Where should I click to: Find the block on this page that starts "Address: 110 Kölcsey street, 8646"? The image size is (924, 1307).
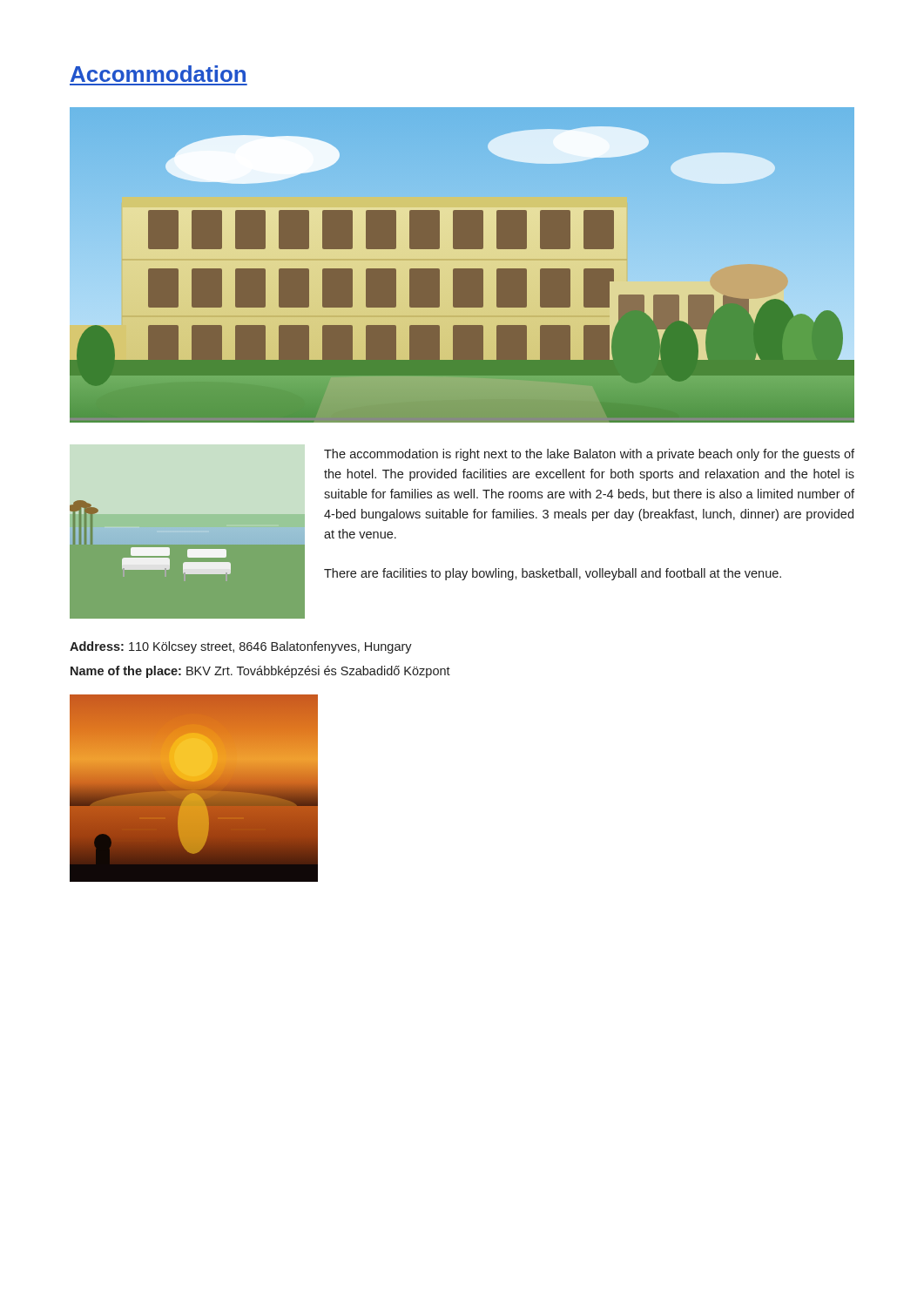coord(241,647)
